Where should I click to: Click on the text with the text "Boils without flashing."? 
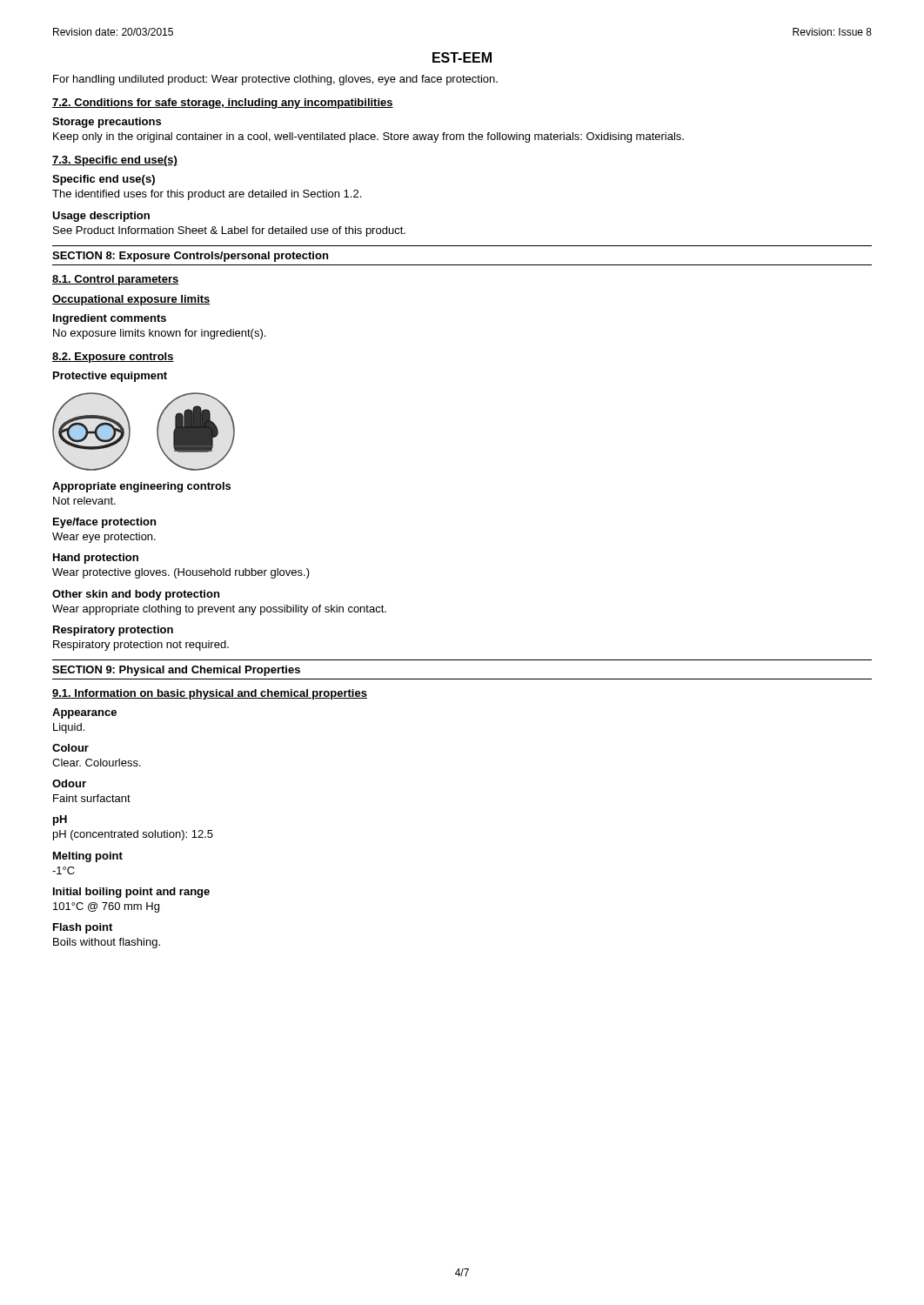[x=107, y=942]
